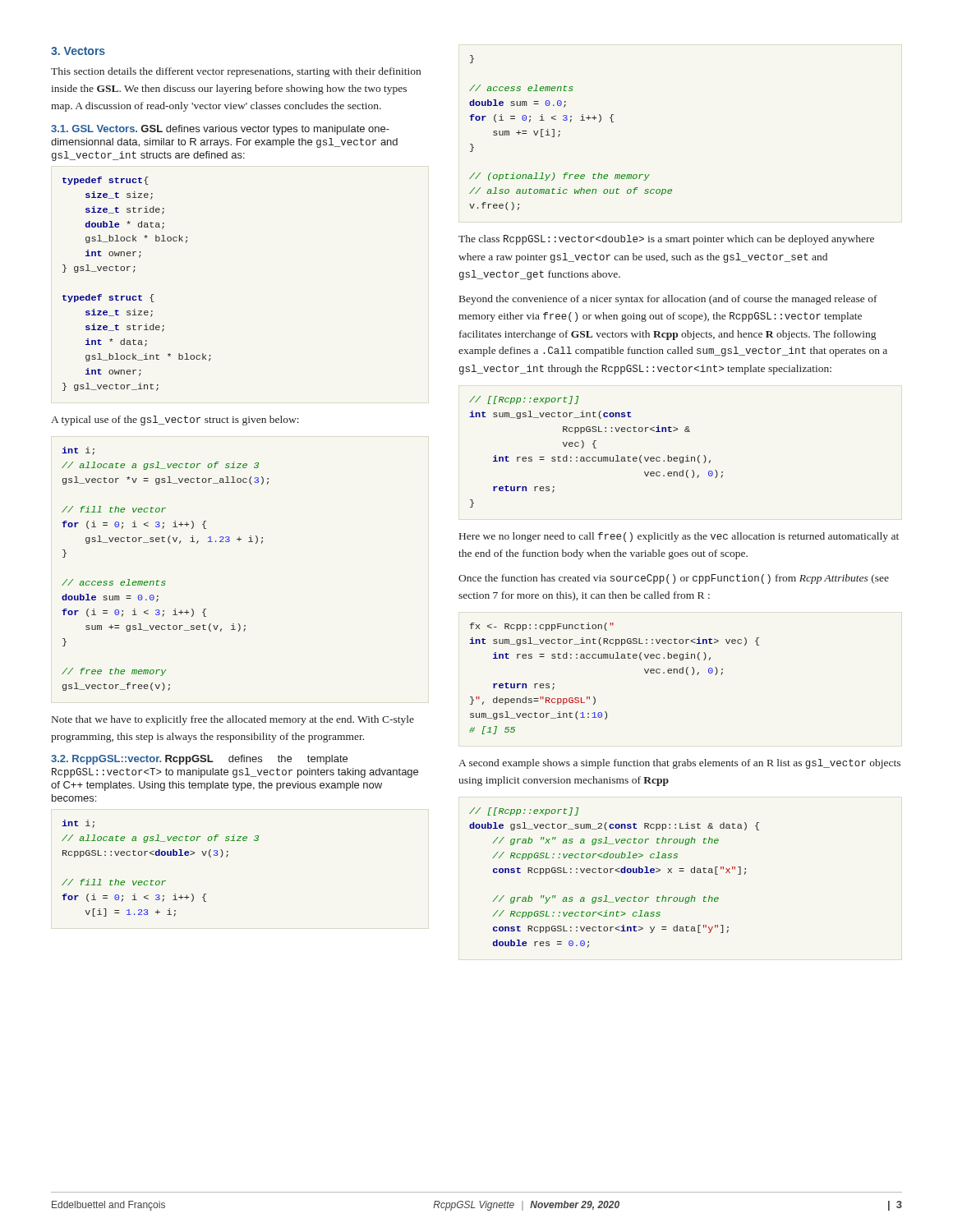This screenshot has width=953, height=1232.
Task: Where is the passage that starts "// [[Rcpp::export]] int sum_gsl_vector_int(const RcppGSL::vector"?
Action: (x=680, y=452)
